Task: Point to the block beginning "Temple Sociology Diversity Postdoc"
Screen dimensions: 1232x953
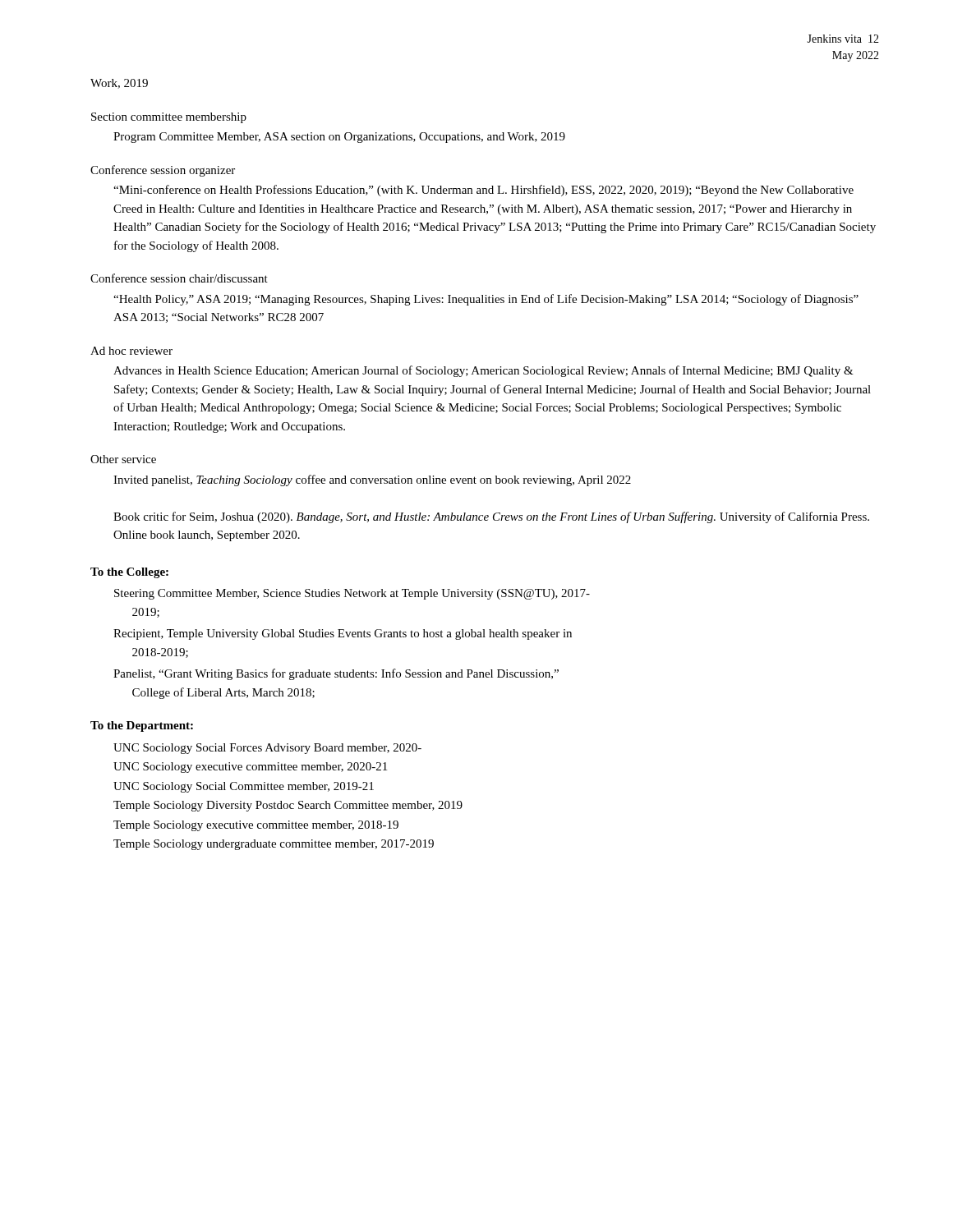Action: pos(288,805)
